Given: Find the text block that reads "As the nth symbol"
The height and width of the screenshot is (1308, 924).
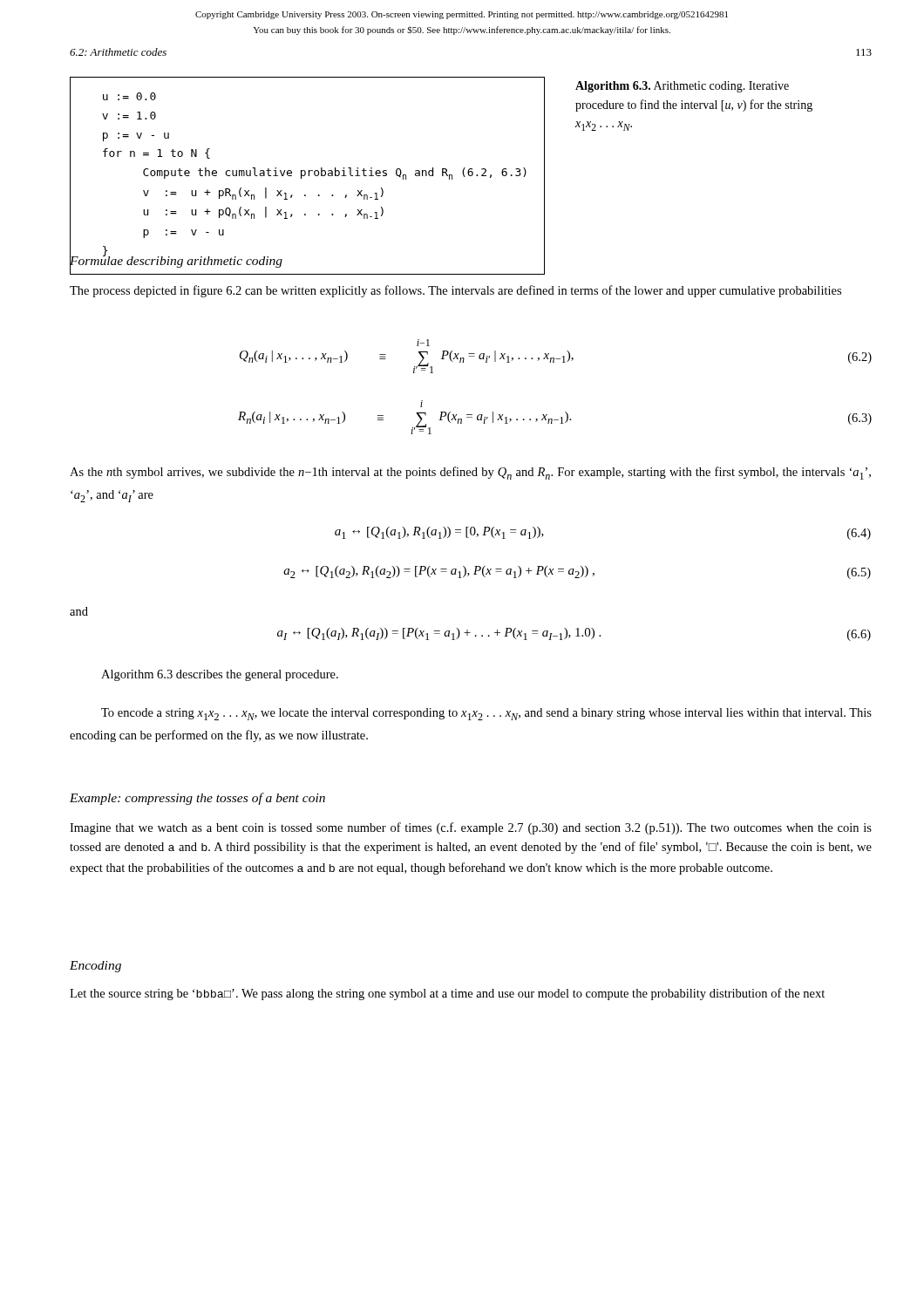Looking at the screenshot, I should [471, 485].
